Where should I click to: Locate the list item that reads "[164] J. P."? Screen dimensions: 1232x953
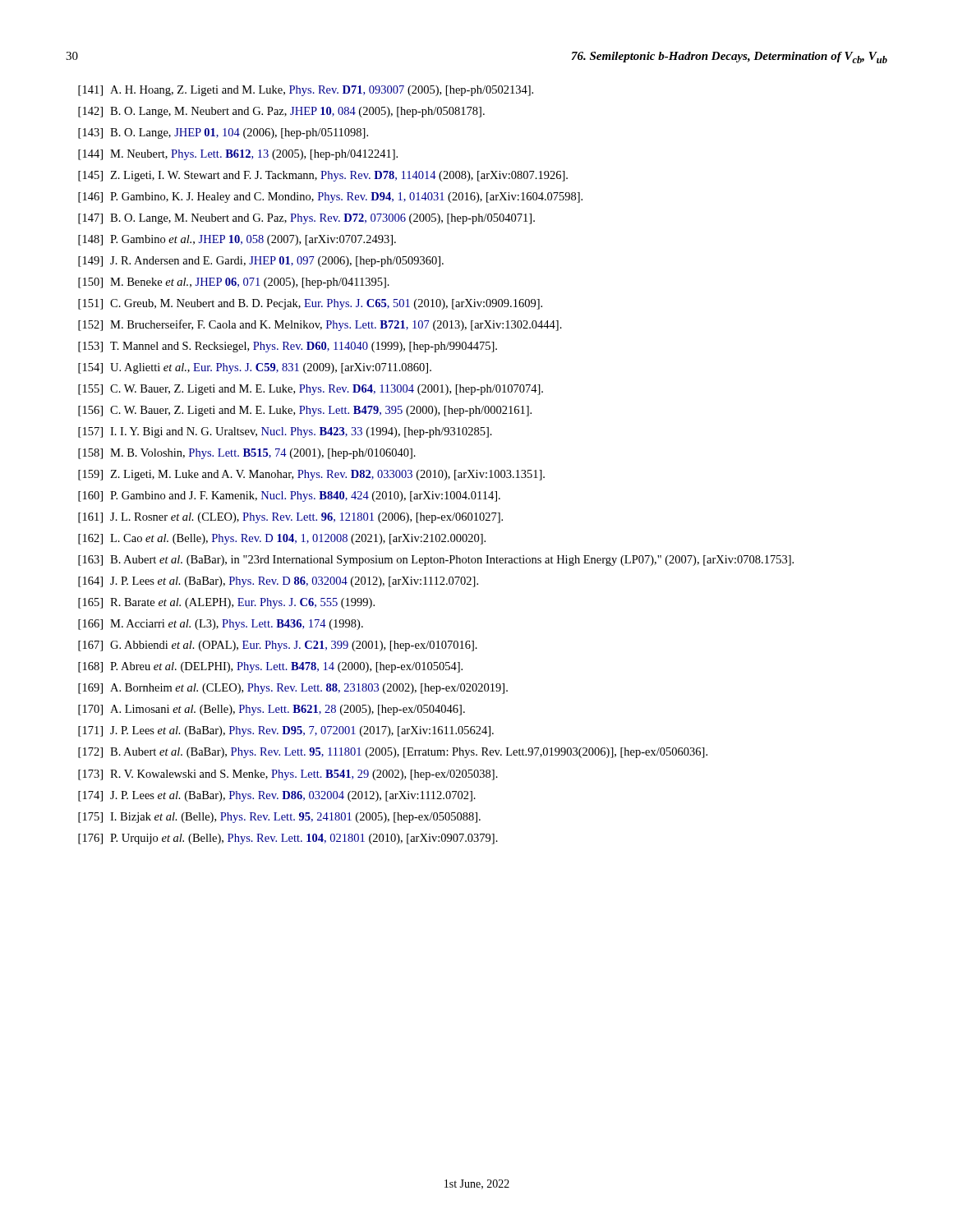[476, 581]
